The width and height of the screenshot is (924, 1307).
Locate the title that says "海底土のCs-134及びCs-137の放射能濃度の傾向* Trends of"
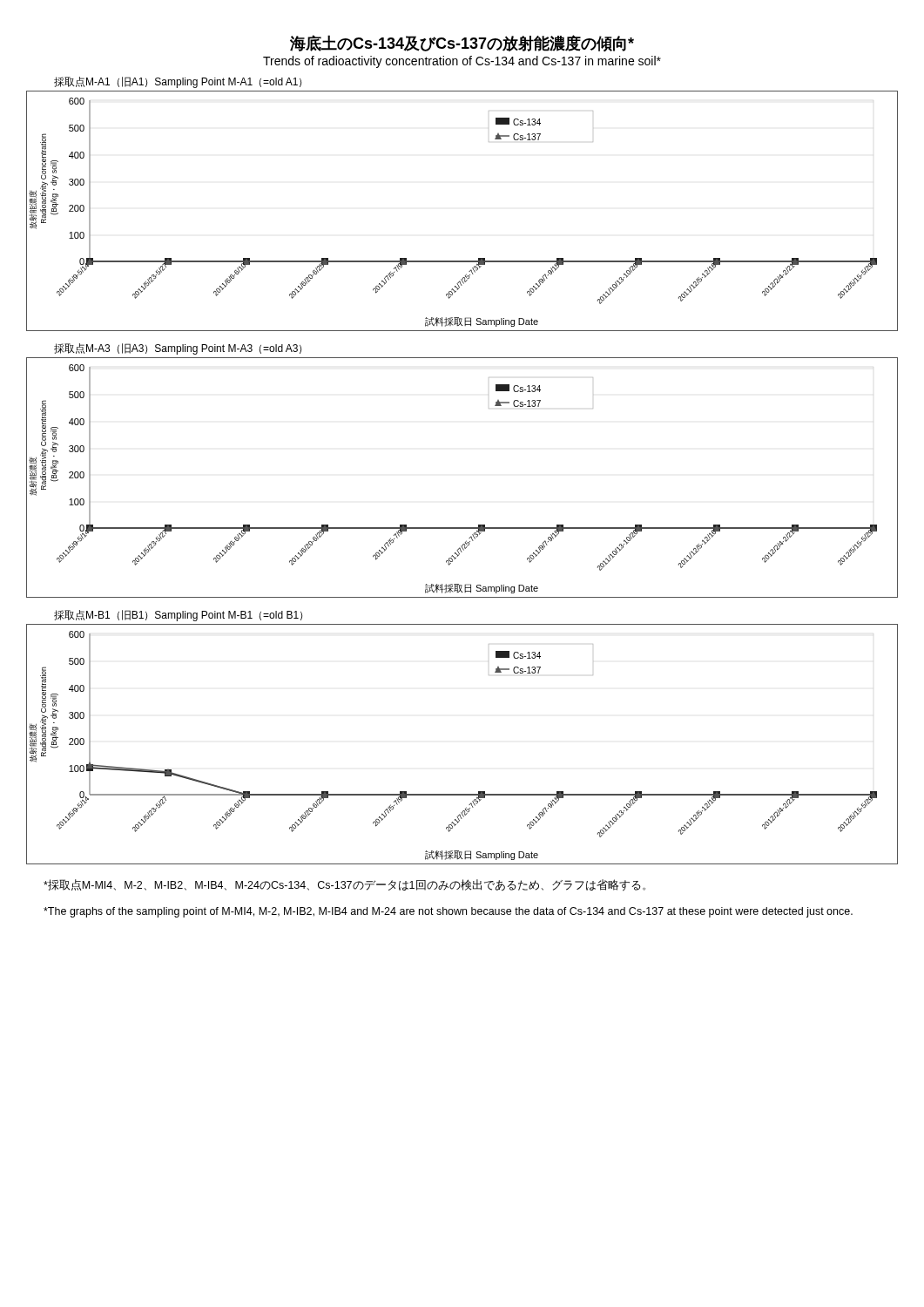tap(462, 51)
